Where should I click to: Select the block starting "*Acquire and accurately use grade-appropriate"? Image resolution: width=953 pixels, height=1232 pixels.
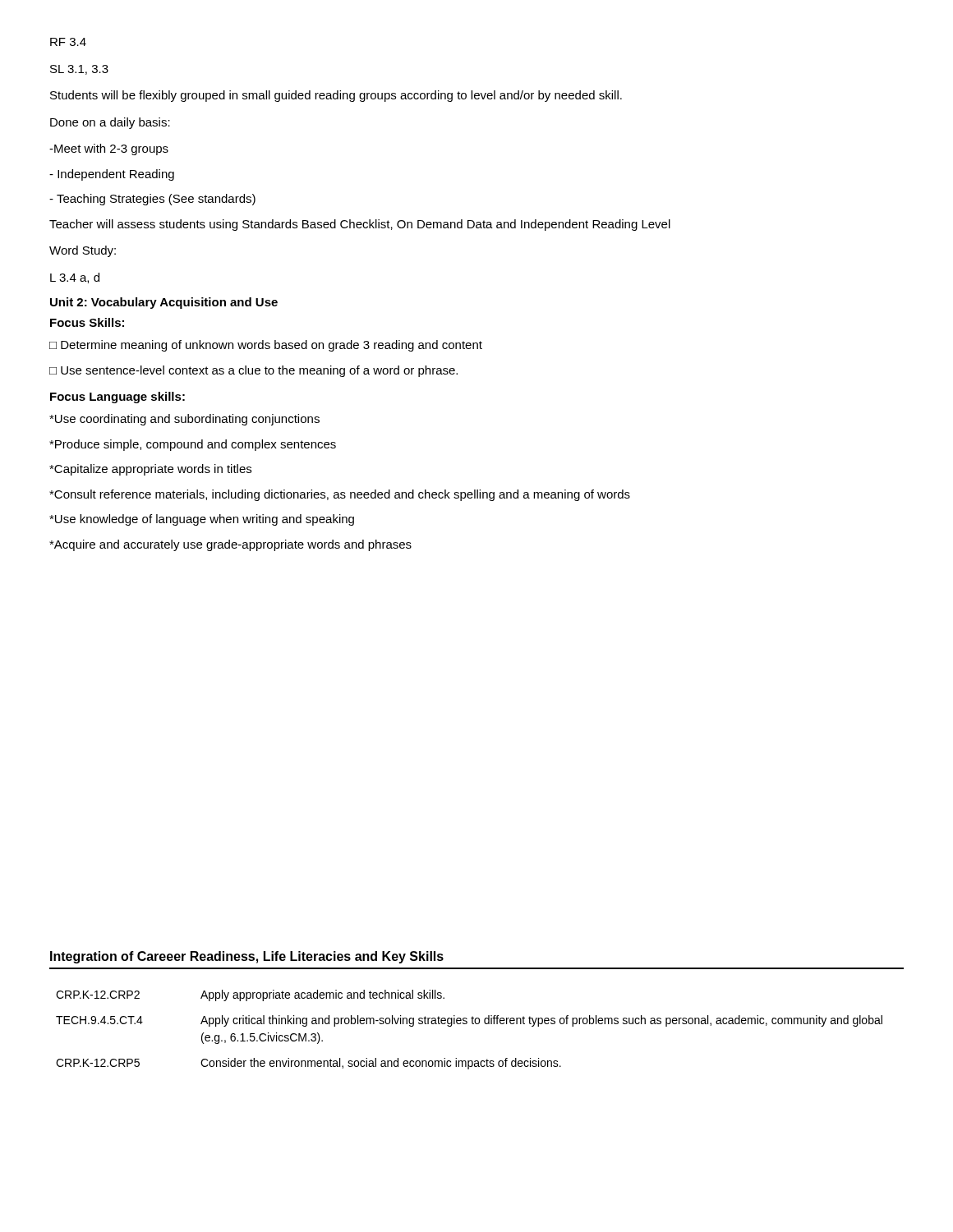[230, 544]
